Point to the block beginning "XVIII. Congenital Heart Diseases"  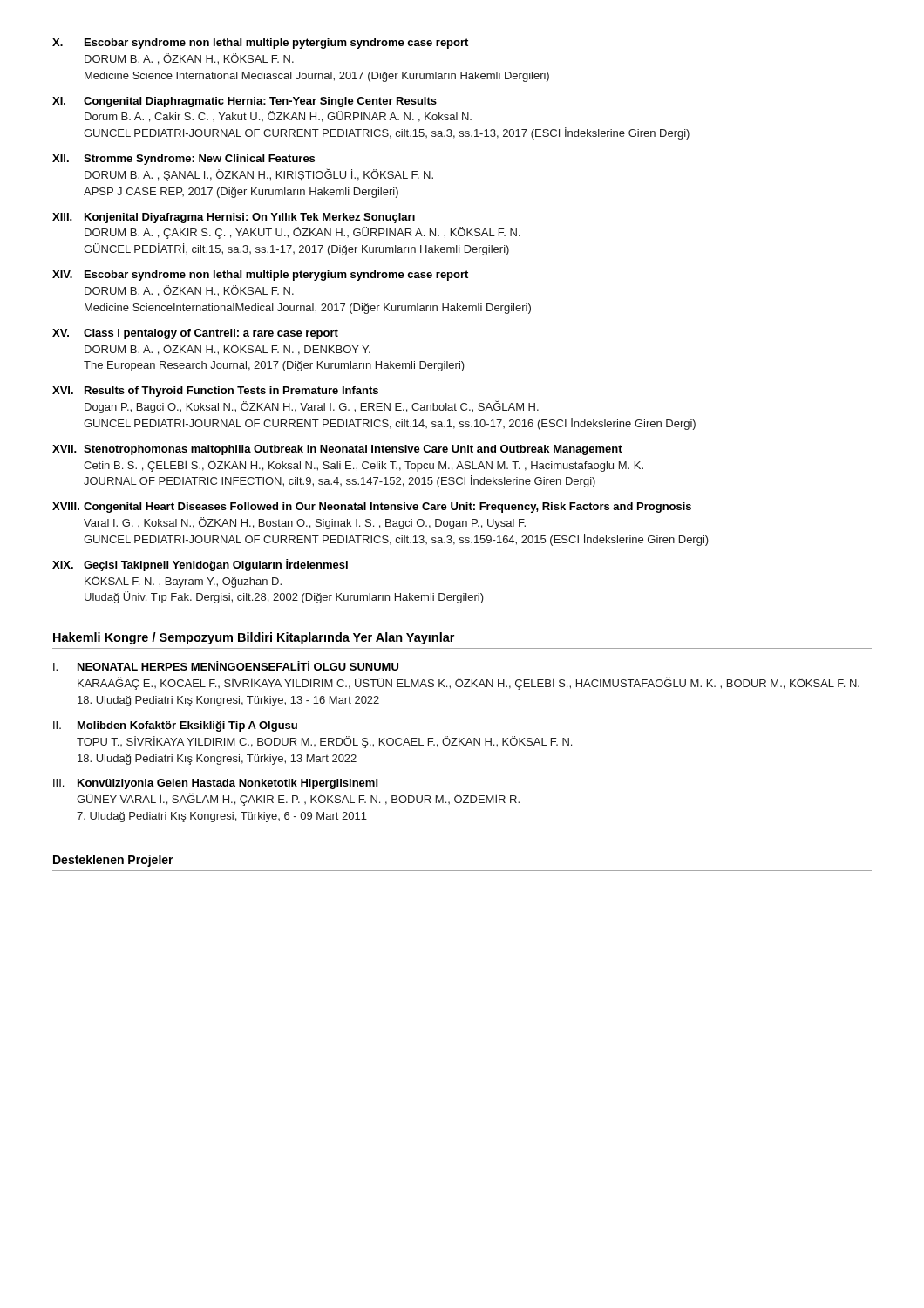tap(462, 524)
